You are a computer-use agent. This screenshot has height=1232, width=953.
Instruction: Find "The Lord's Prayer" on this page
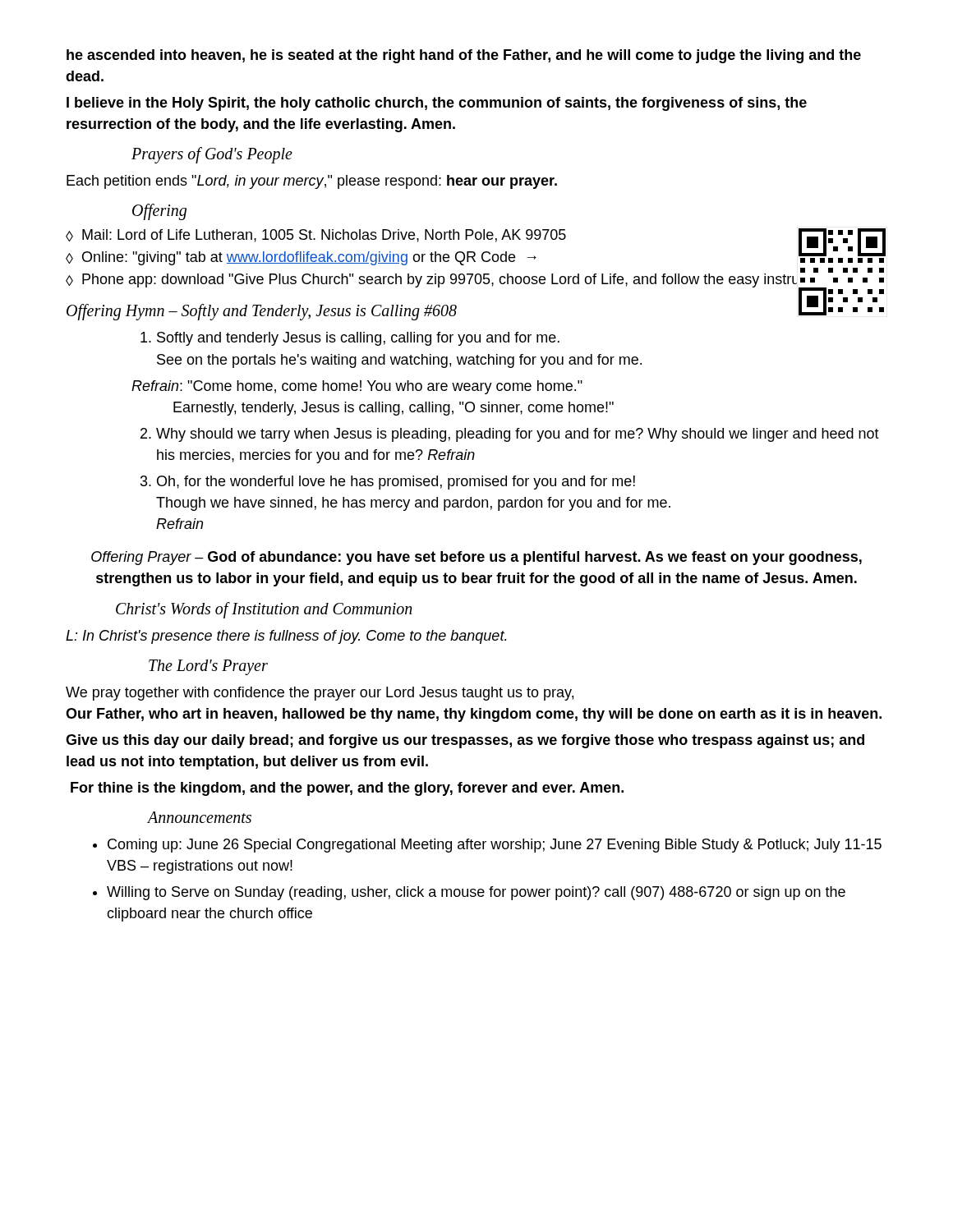(208, 665)
